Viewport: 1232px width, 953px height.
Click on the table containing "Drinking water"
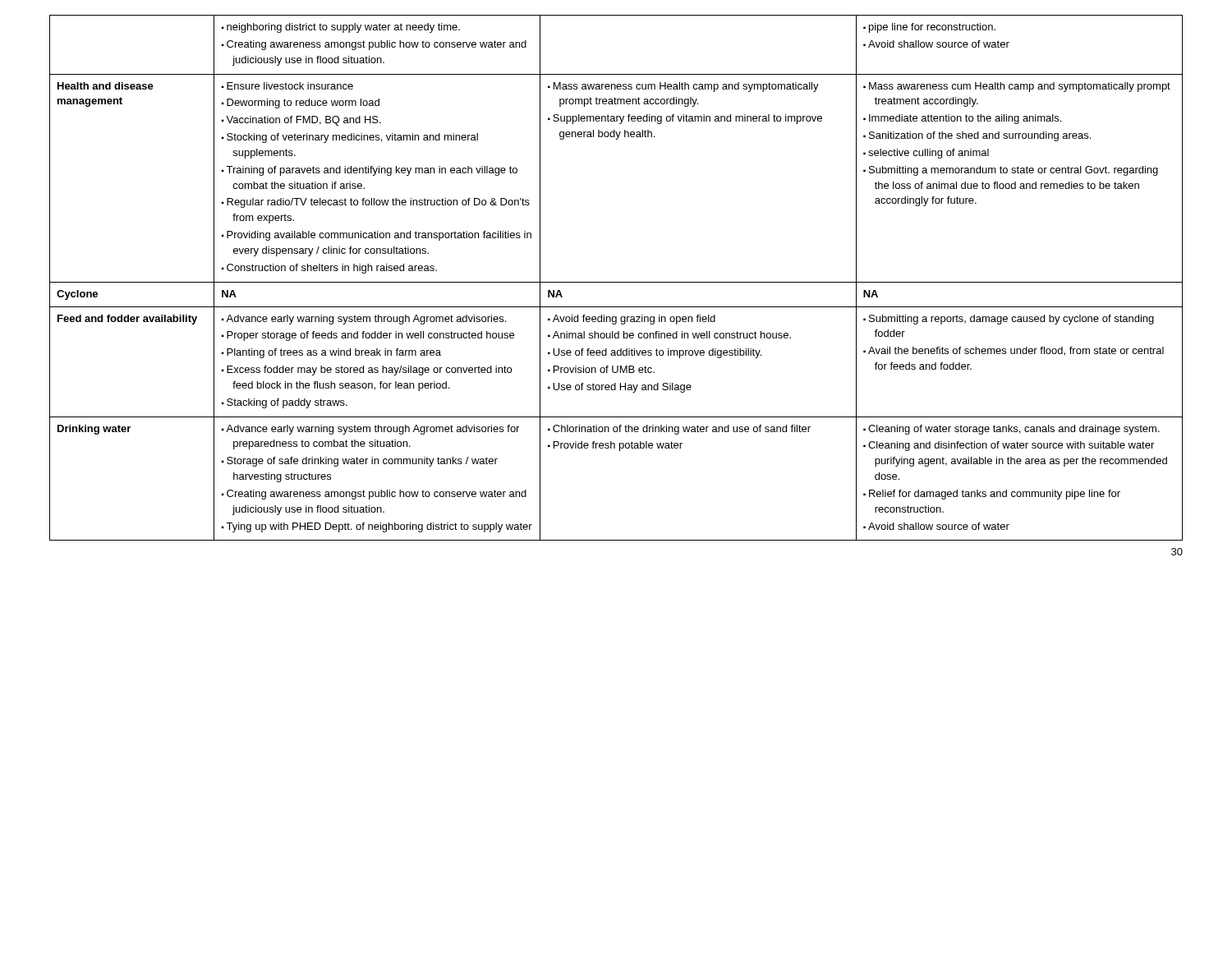click(x=616, y=278)
